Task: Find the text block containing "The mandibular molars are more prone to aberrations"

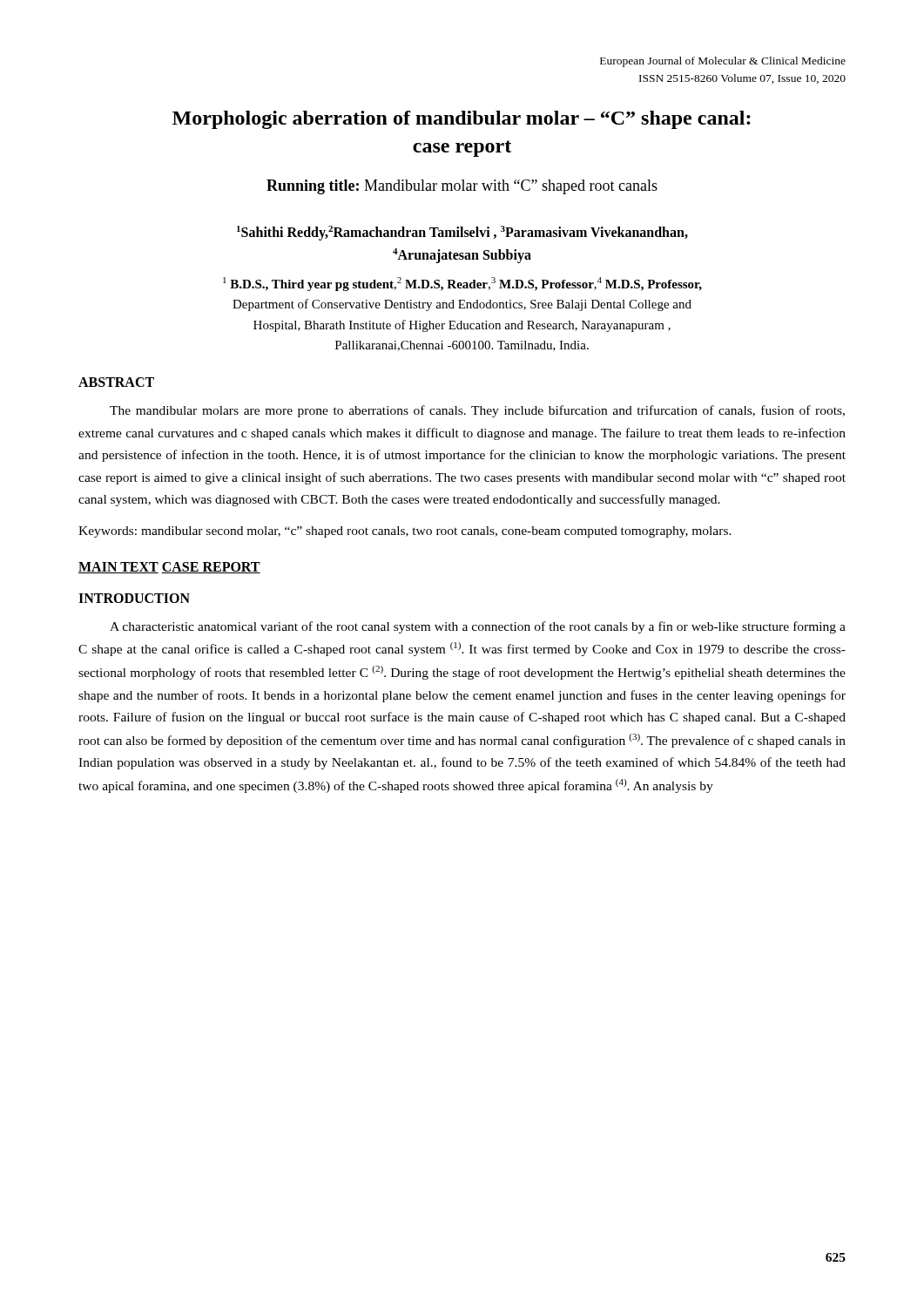Action: (462, 455)
